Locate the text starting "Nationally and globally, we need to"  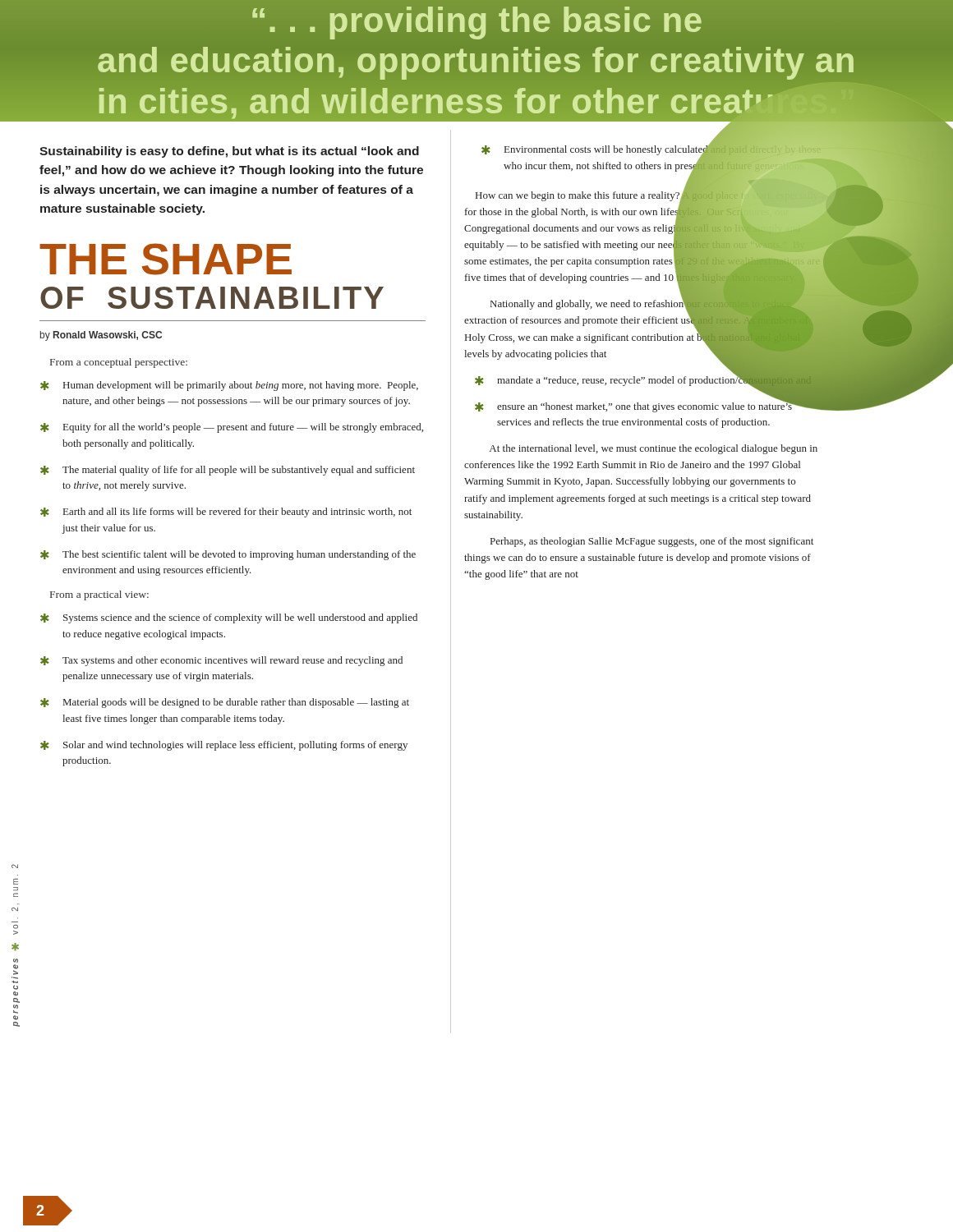pyautogui.click(x=636, y=329)
